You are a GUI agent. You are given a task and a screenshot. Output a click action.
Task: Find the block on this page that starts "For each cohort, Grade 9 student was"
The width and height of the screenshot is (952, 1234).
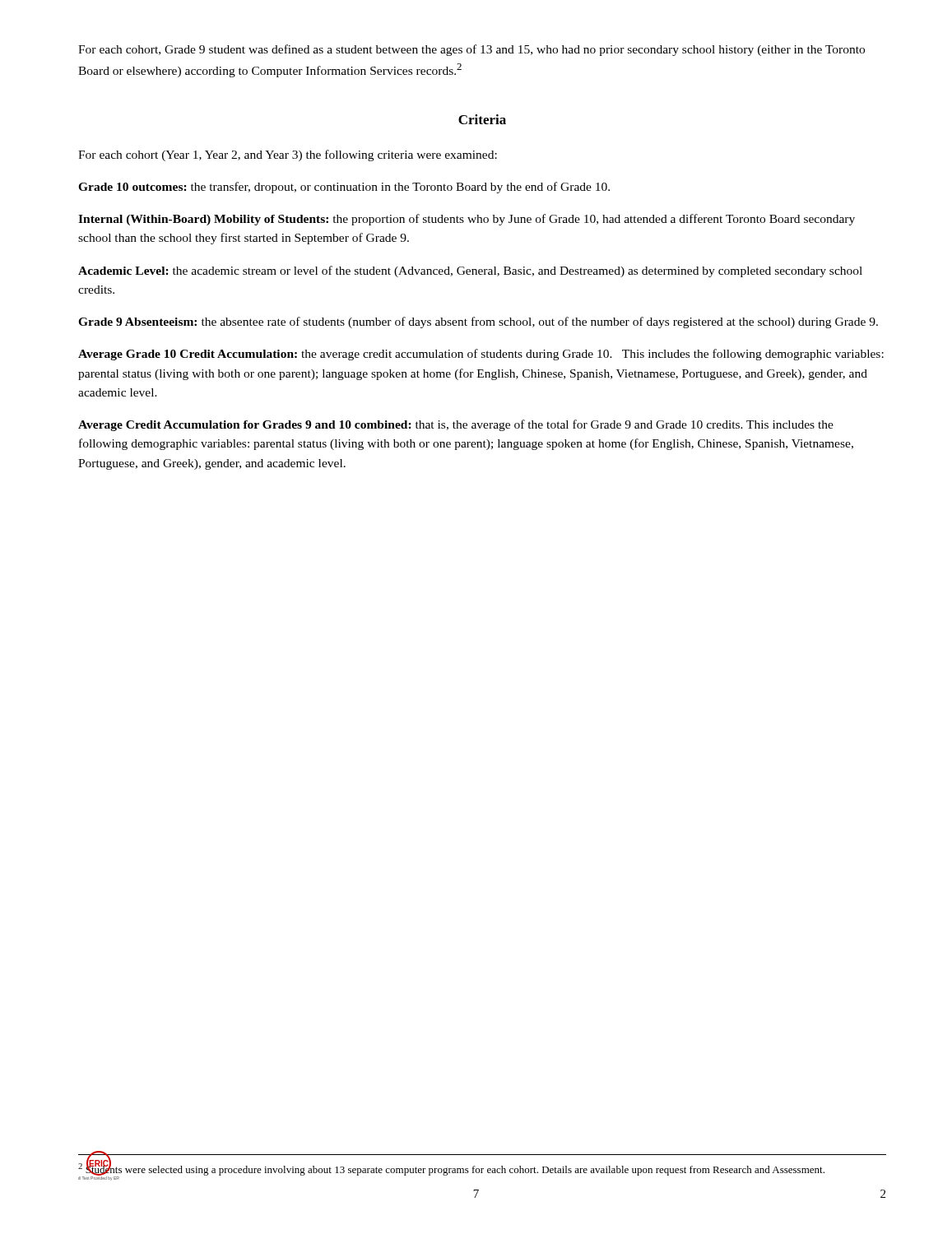coord(472,60)
